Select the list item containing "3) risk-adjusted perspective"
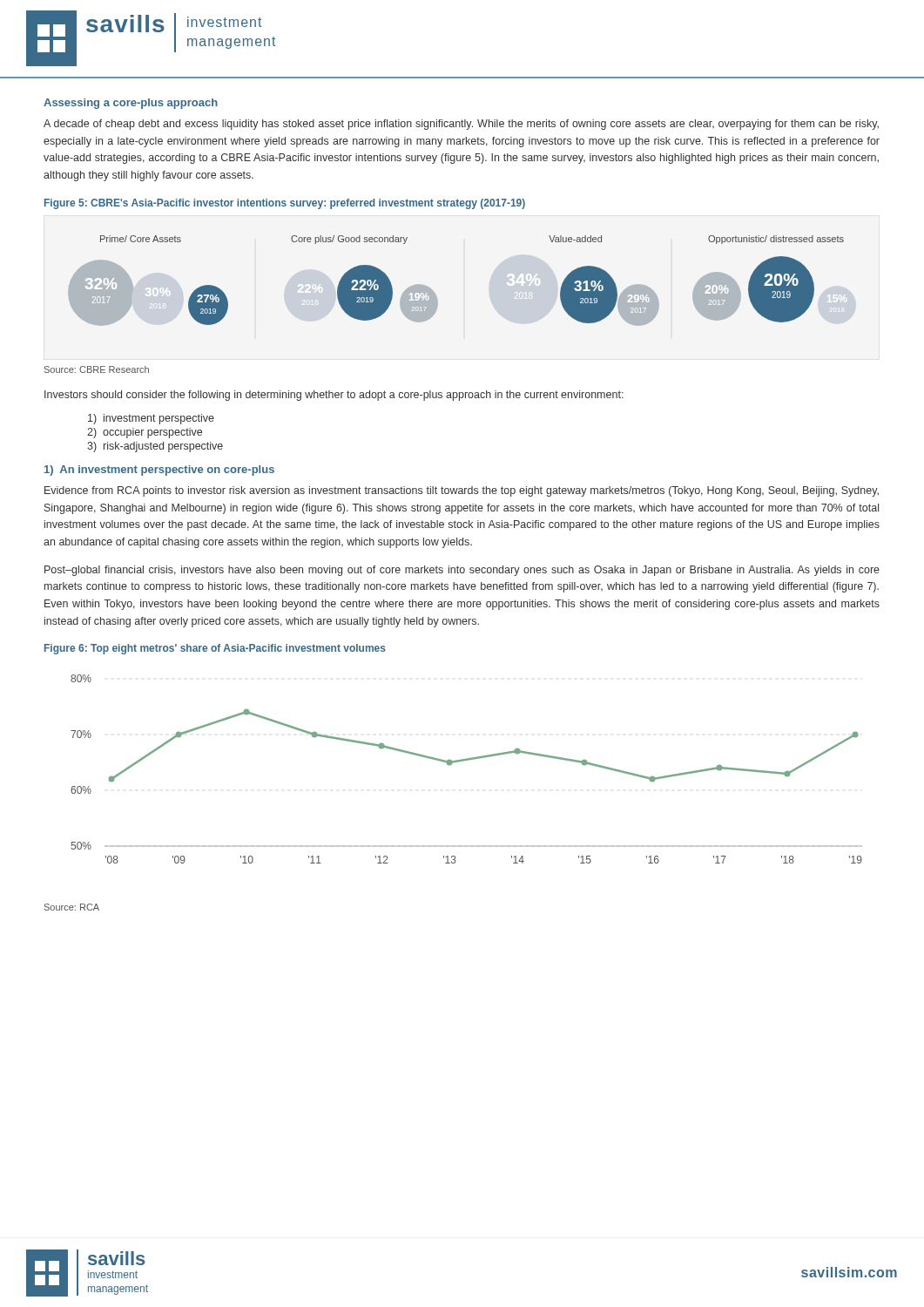This screenshot has width=924, height=1307. coord(155,446)
